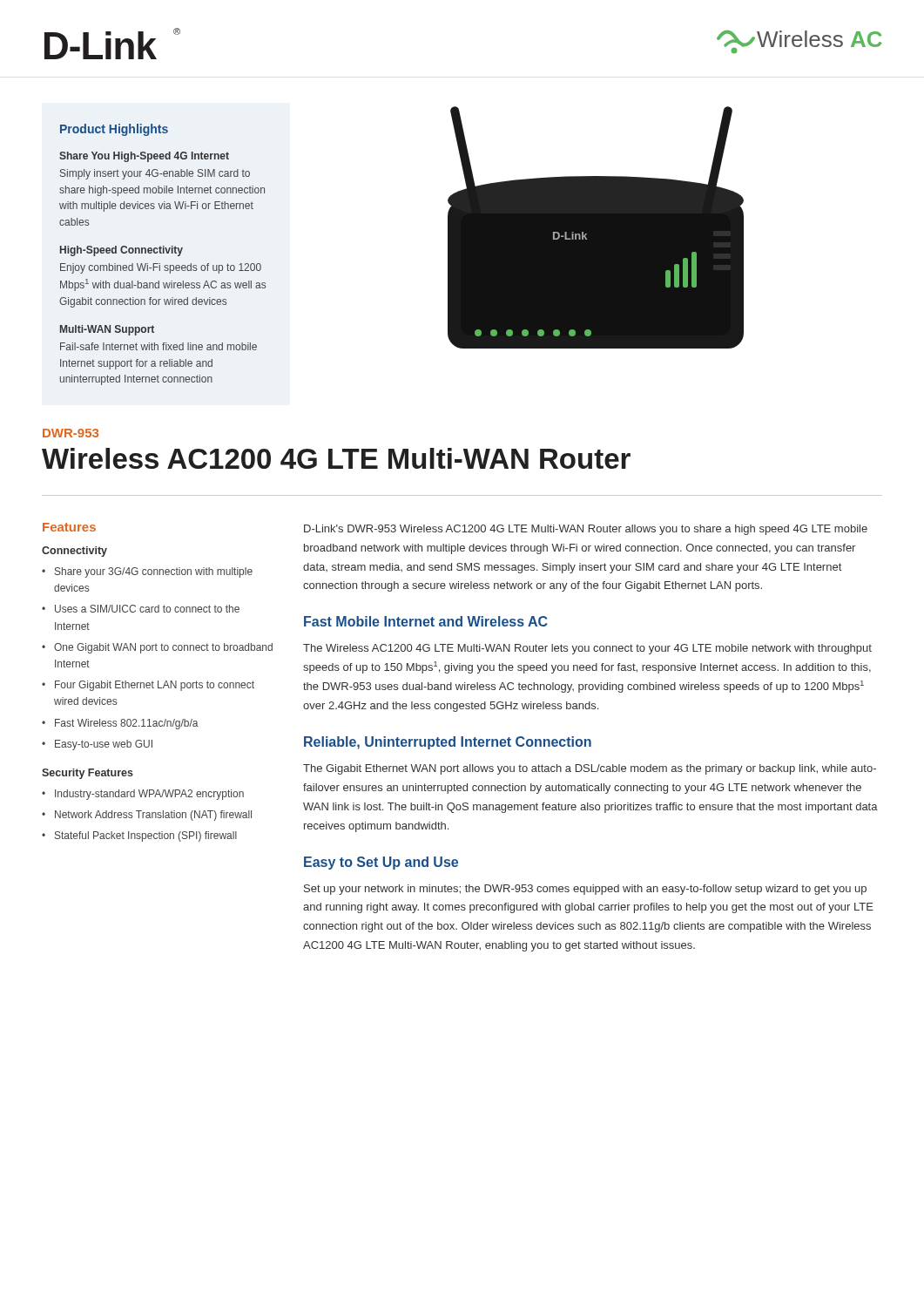Click on the text starting "Fast Mobile Internet and Wireless"
The image size is (924, 1307).
point(425,622)
